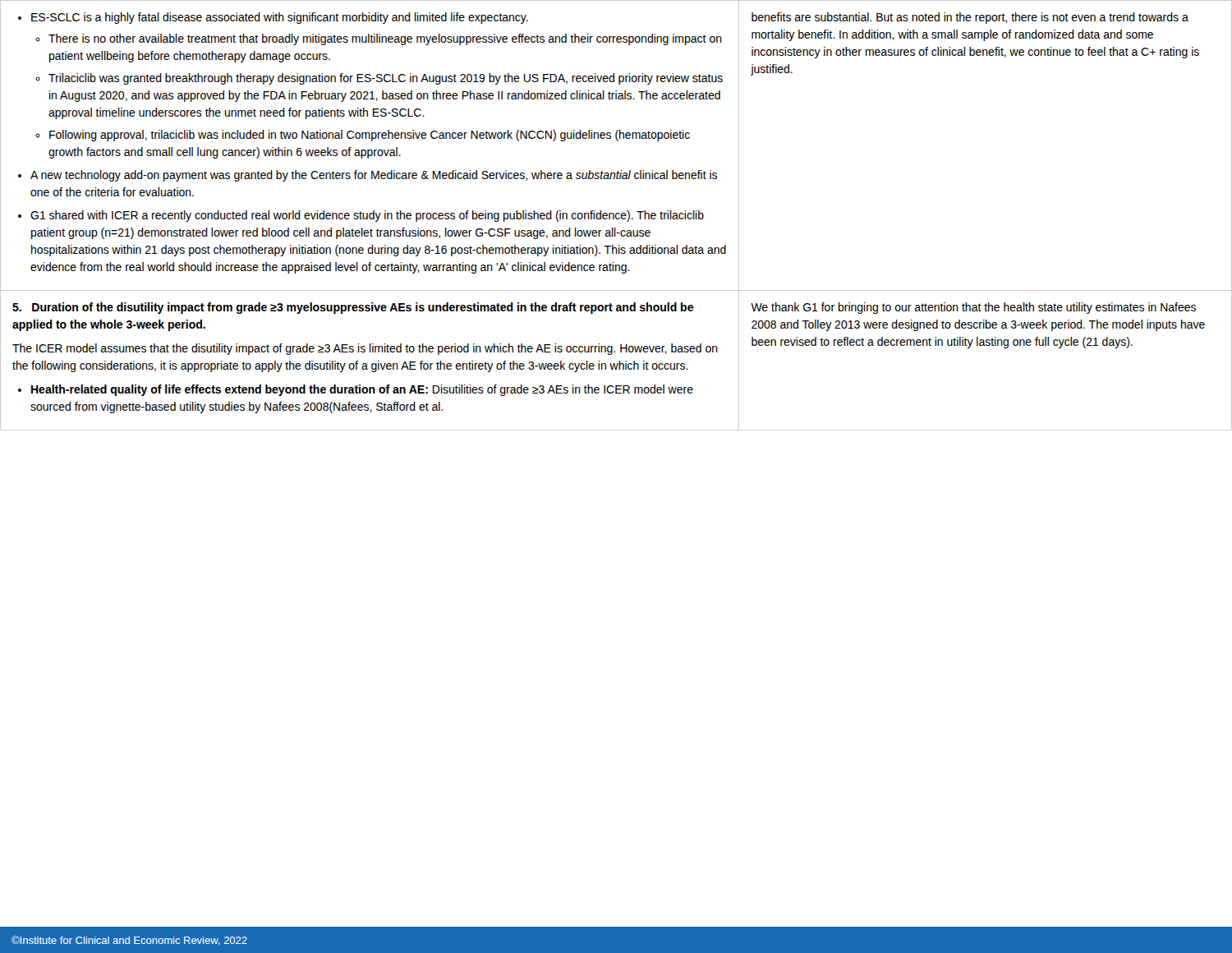Image resolution: width=1232 pixels, height=953 pixels.
Task: Point to the block beginning "ES-SCLC is a highly fatal"
Action: point(370,143)
